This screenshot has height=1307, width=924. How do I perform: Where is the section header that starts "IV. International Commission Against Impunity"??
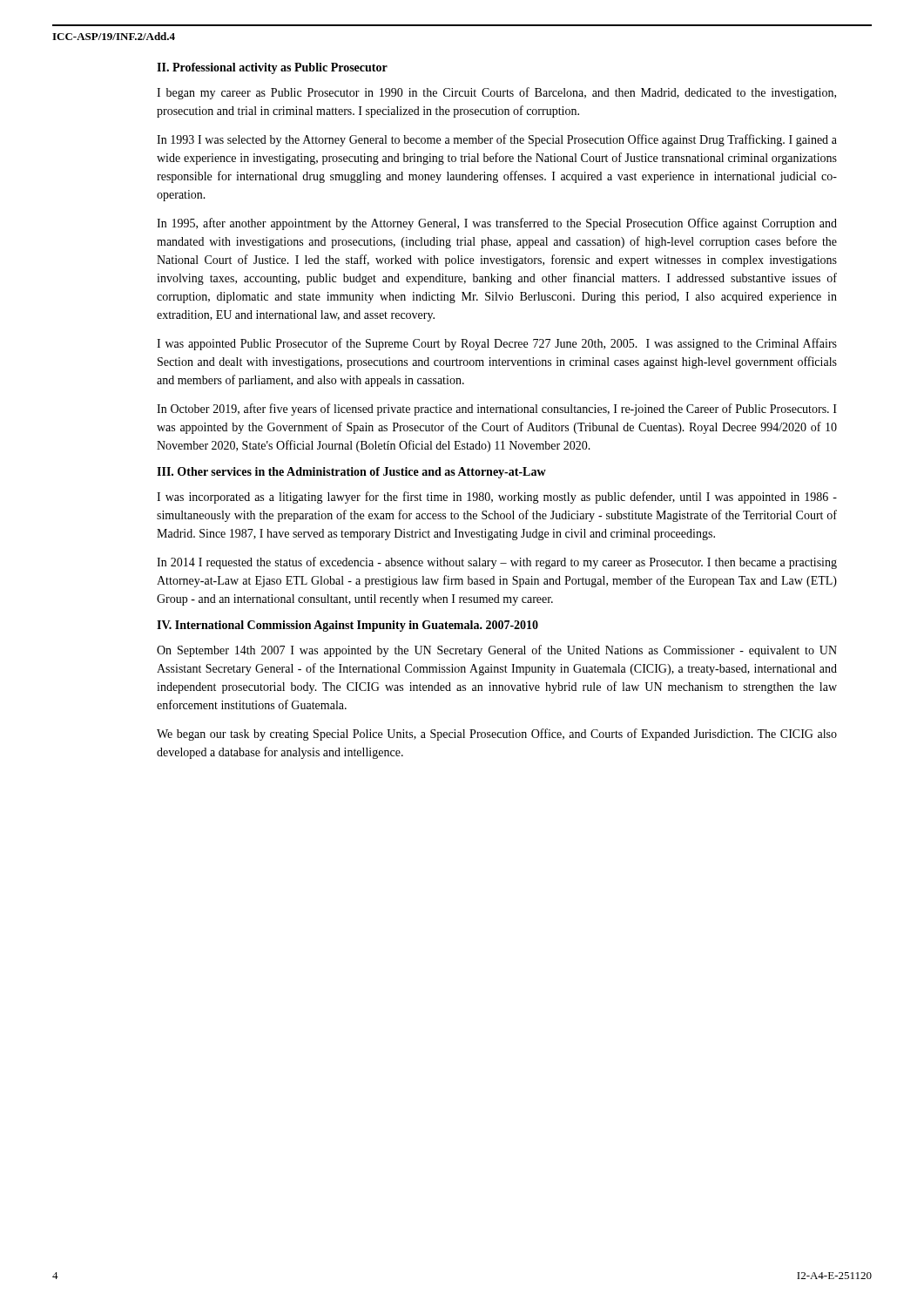click(348, 625)
